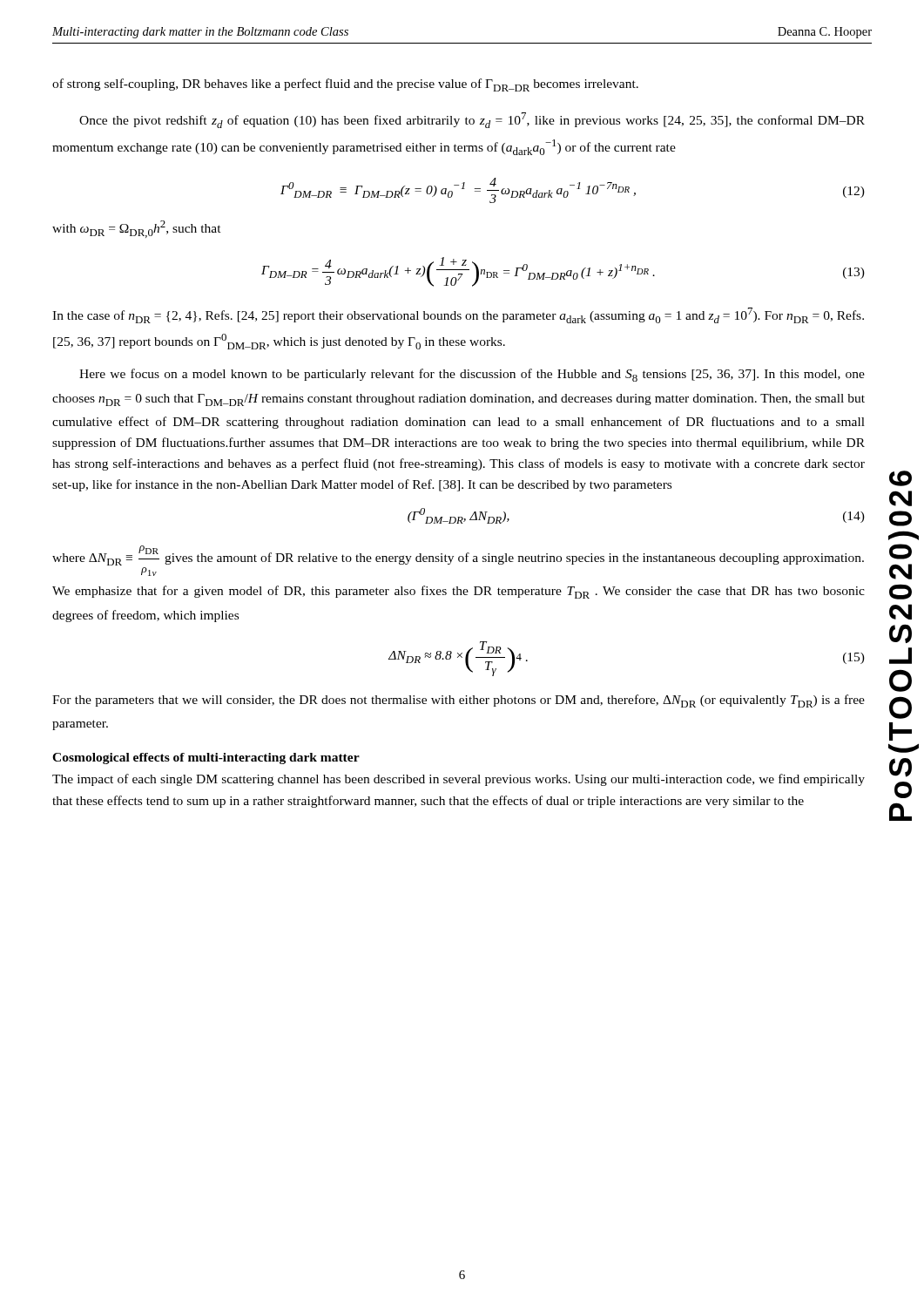
Task: Click on the formula that reads "(Γ0DM–DR, ΔNDR), (14)"
Action: pyautogui.click(x=472, y=515)
